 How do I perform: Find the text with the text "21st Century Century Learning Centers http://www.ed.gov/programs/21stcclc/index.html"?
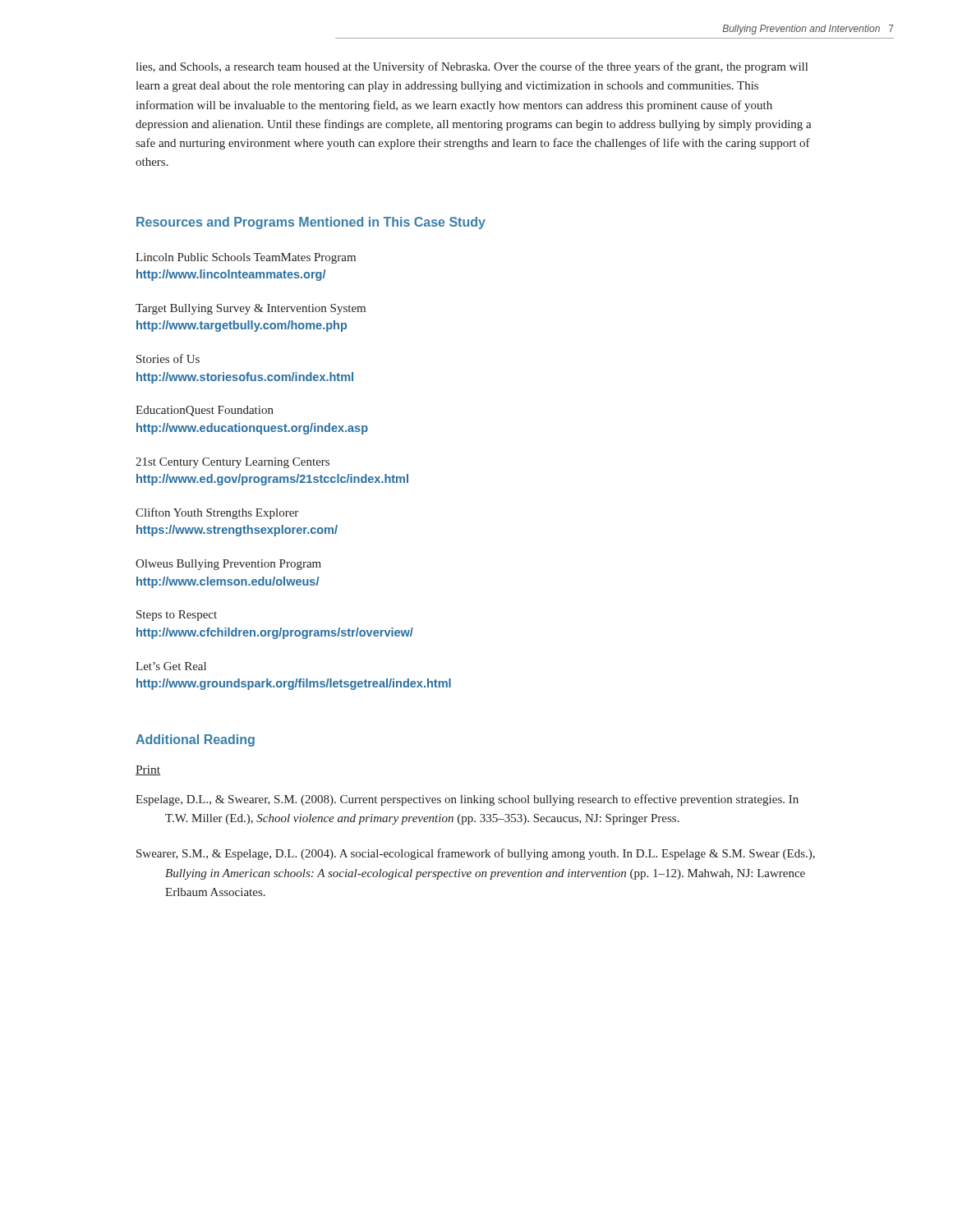pos(232,463)
